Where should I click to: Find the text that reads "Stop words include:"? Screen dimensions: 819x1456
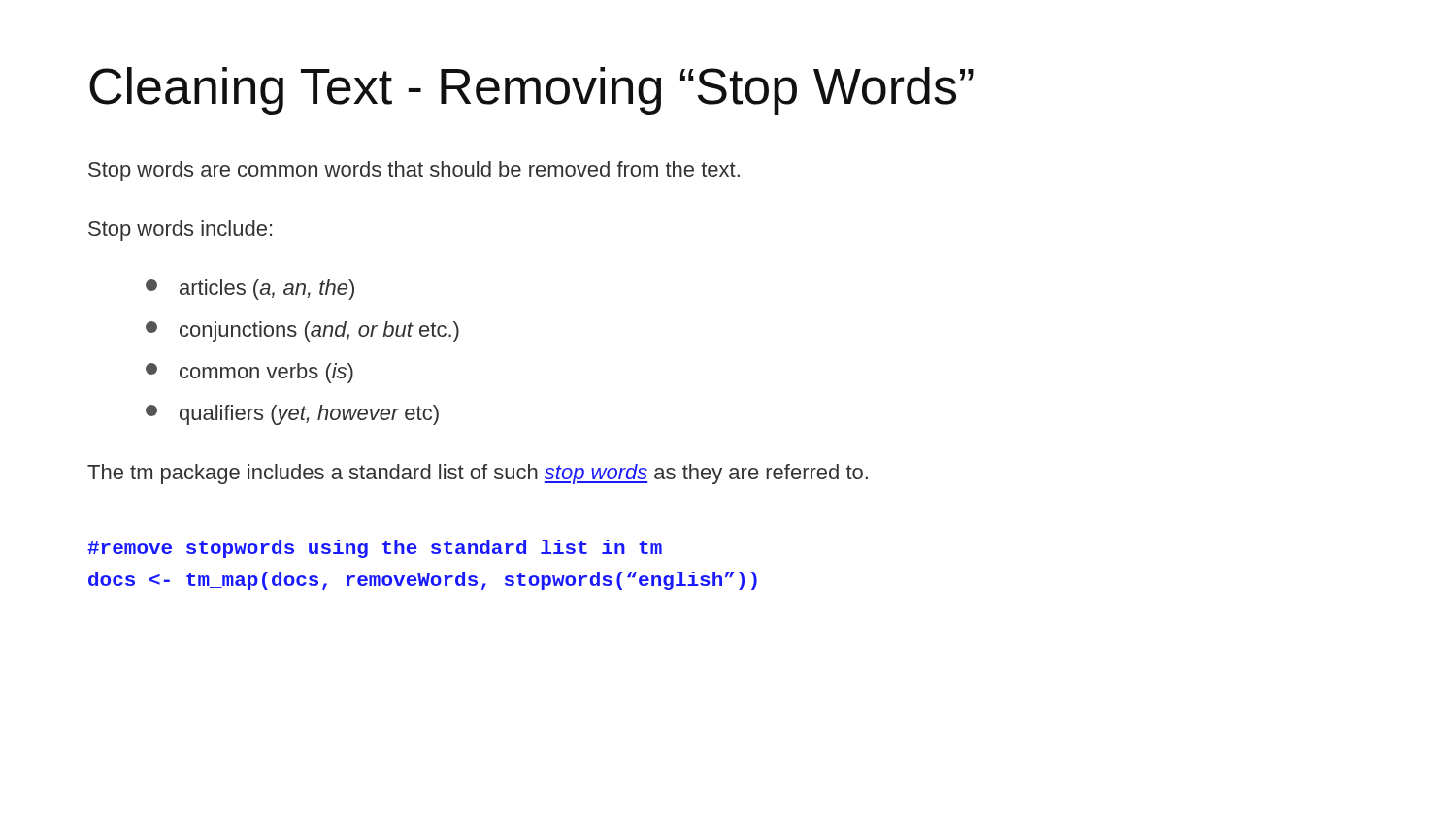click(x=180, y=230)
